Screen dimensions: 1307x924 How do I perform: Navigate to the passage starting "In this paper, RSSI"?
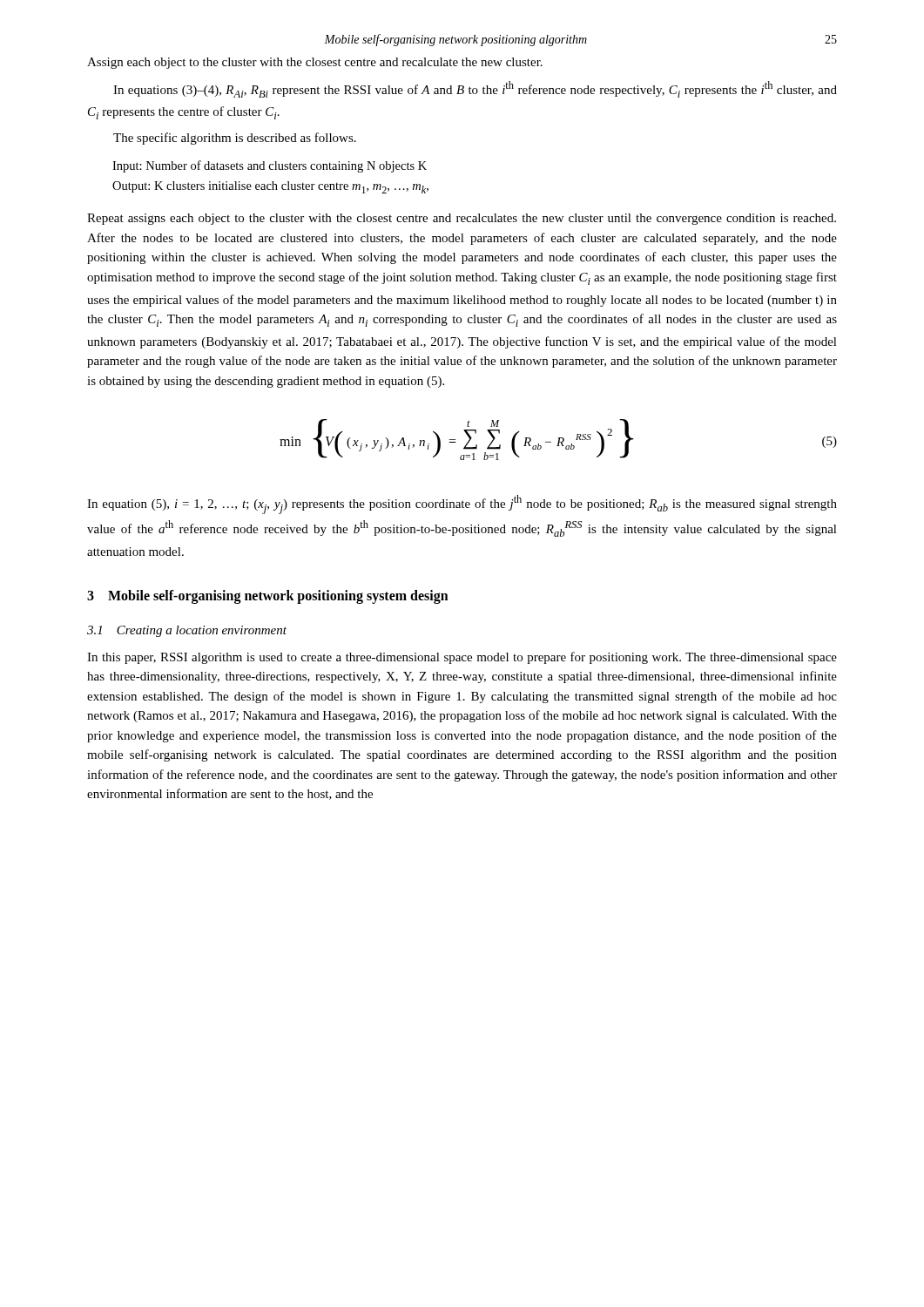[x=462, y=726]
